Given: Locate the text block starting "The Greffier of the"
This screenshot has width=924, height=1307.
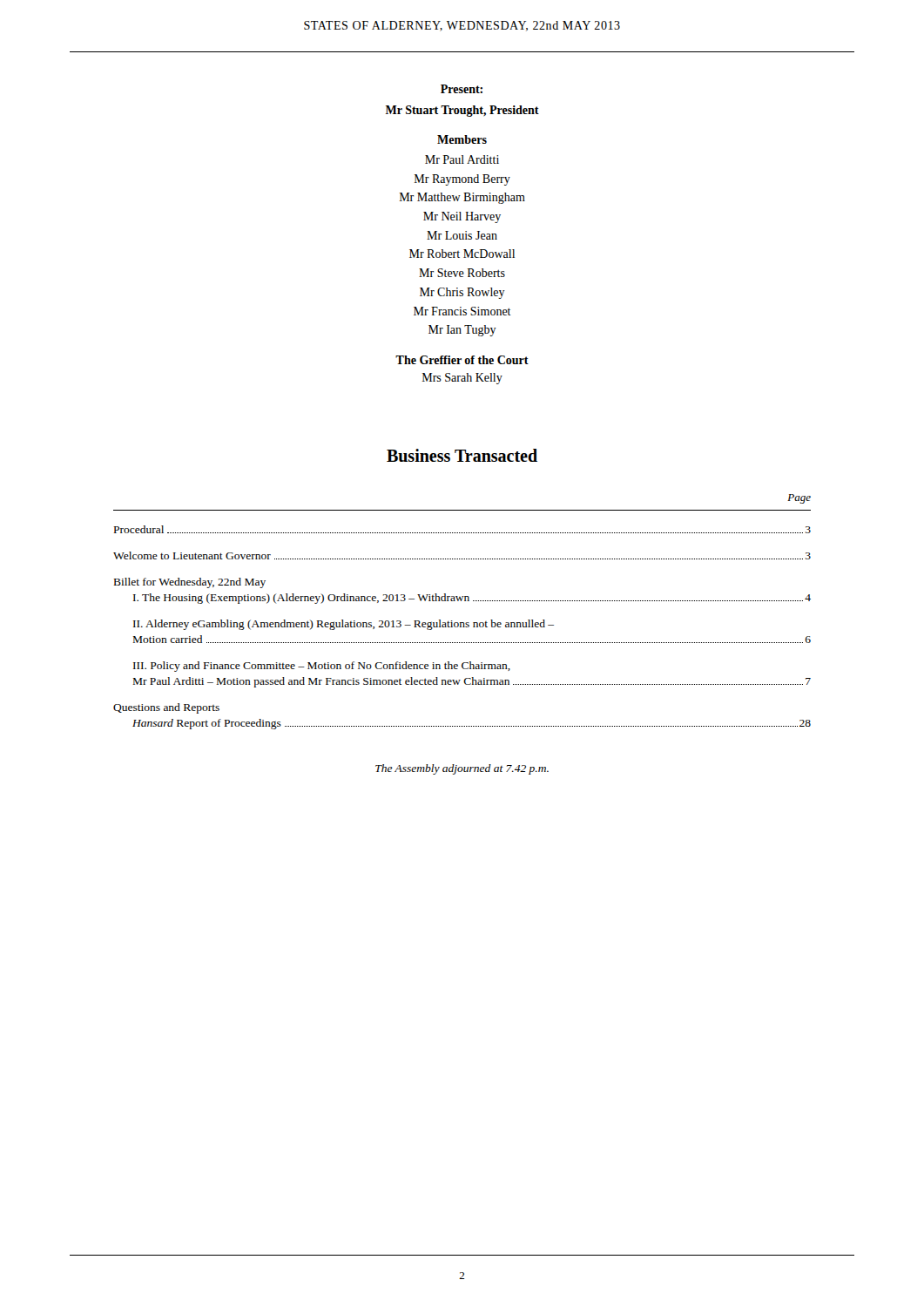Looking at the screenshot, I should [462, 360].
